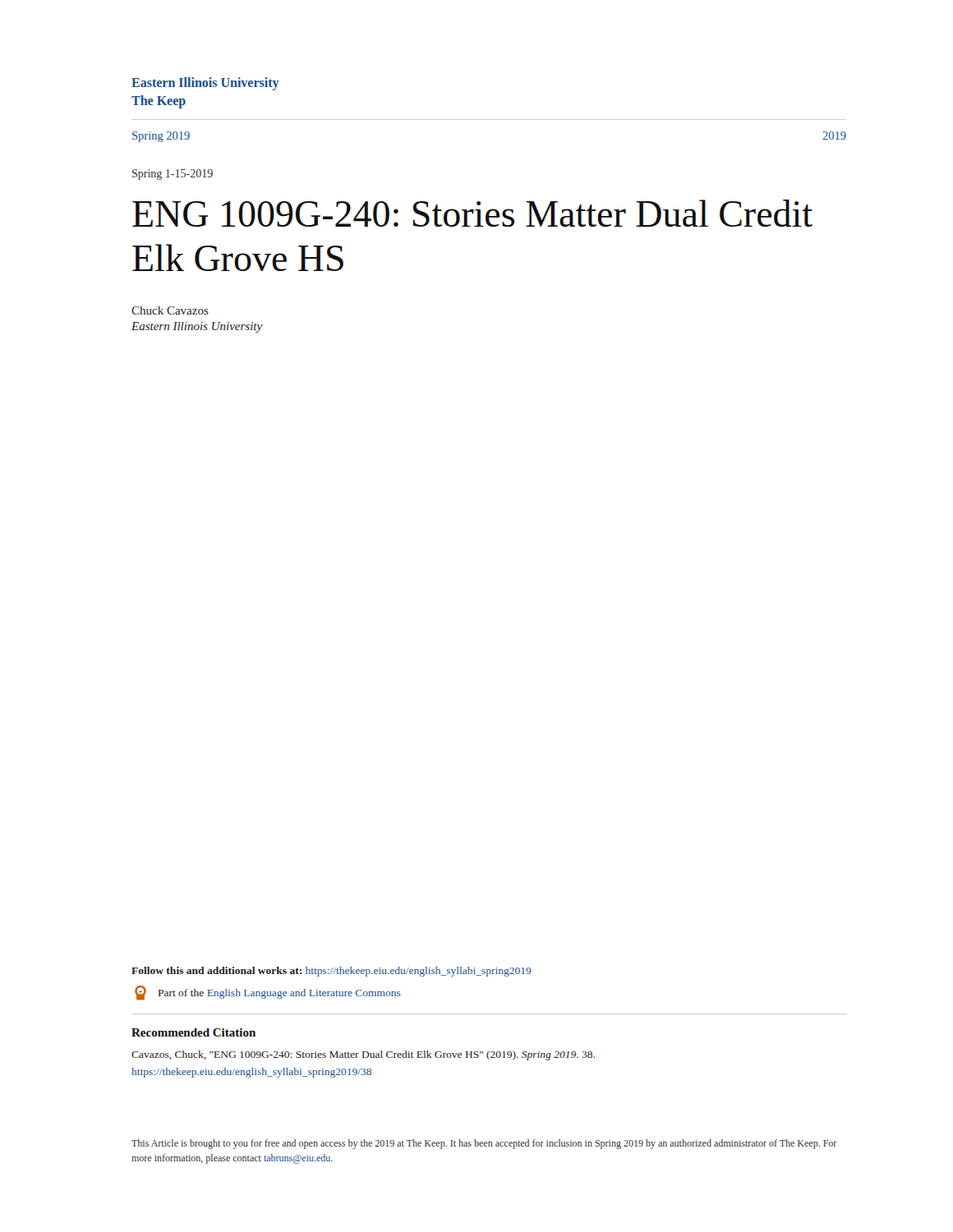Locate the block of text that opens with "Chuck Cavazos Eastern Illinois"

(x=170, y=310)
